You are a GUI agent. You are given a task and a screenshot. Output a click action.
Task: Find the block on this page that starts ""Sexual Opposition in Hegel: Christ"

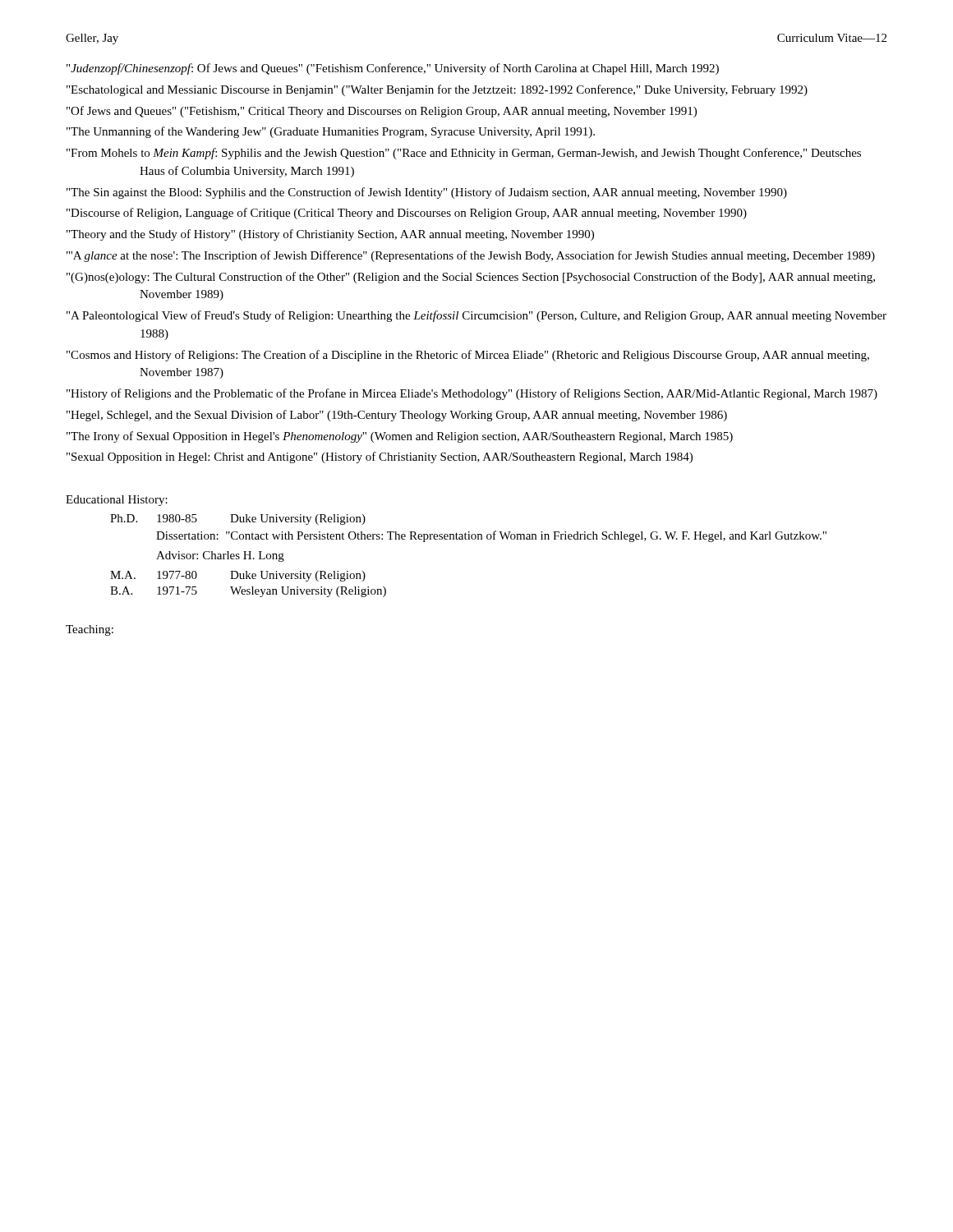tap(379, 457)
